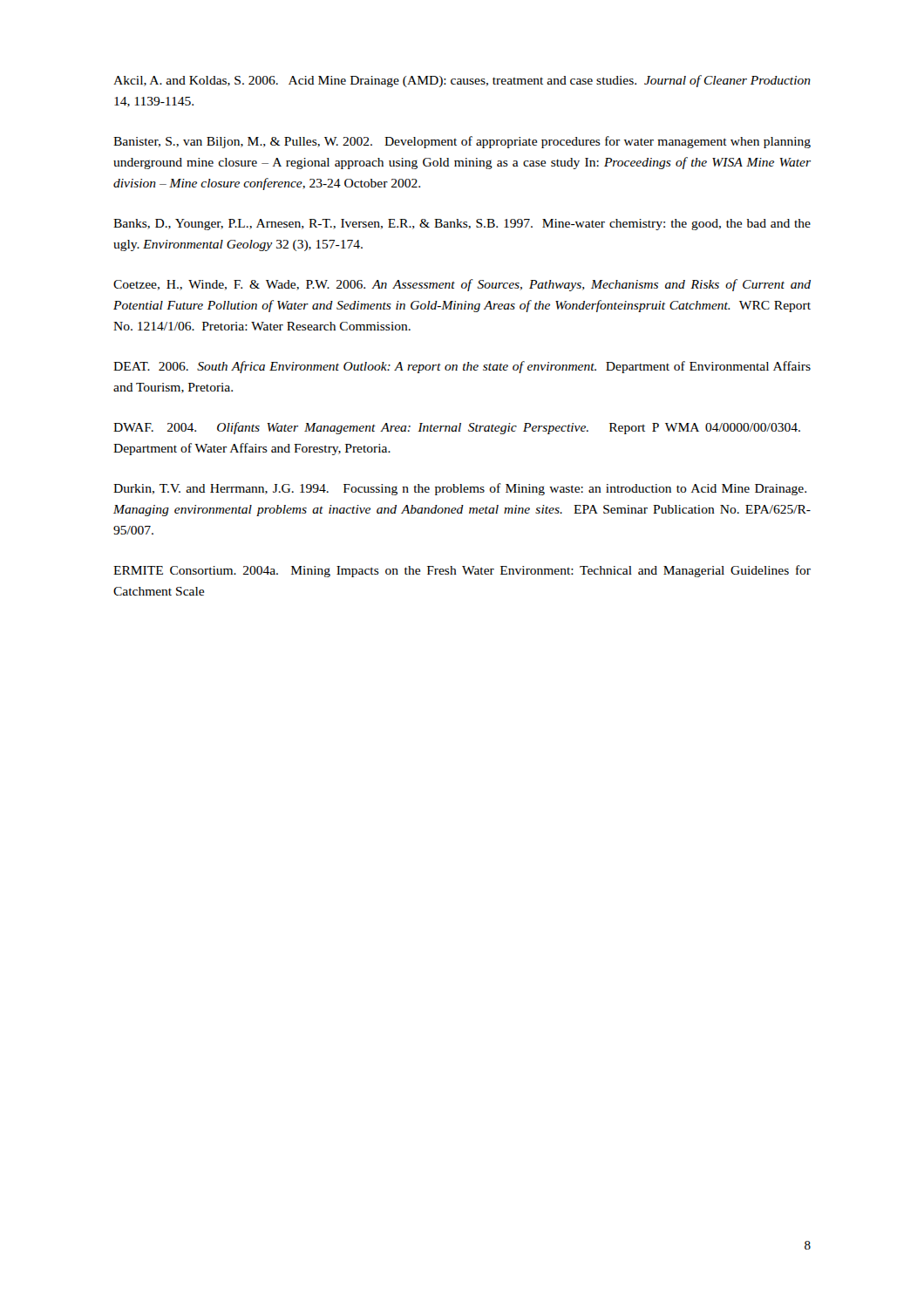Find the text block starting "DWAF. 2004. Olifants Water"
This screenshot has width=924, height=1308.
point(462,437)
